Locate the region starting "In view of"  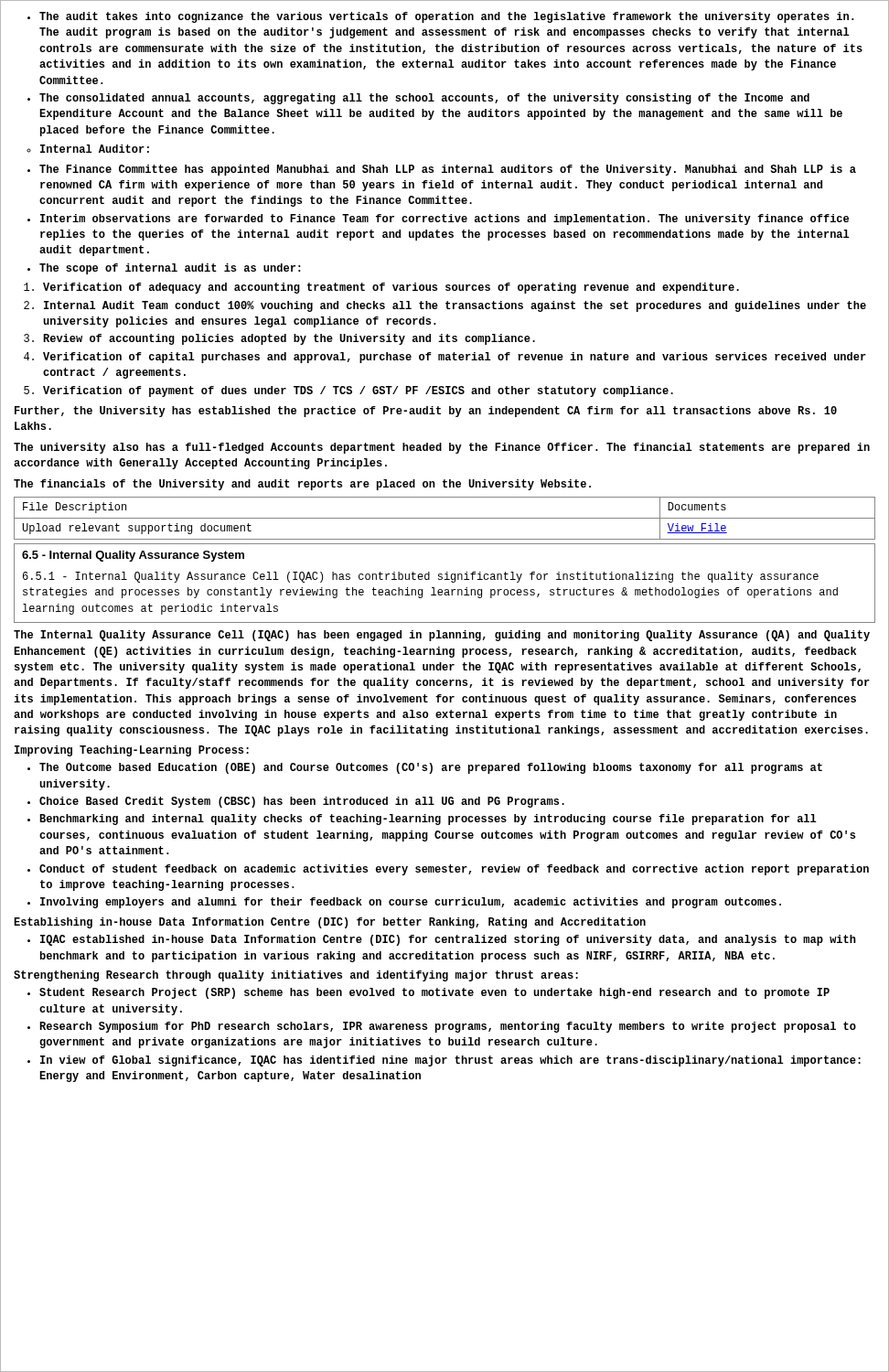pyautogui.click(x=457, y=1069)
